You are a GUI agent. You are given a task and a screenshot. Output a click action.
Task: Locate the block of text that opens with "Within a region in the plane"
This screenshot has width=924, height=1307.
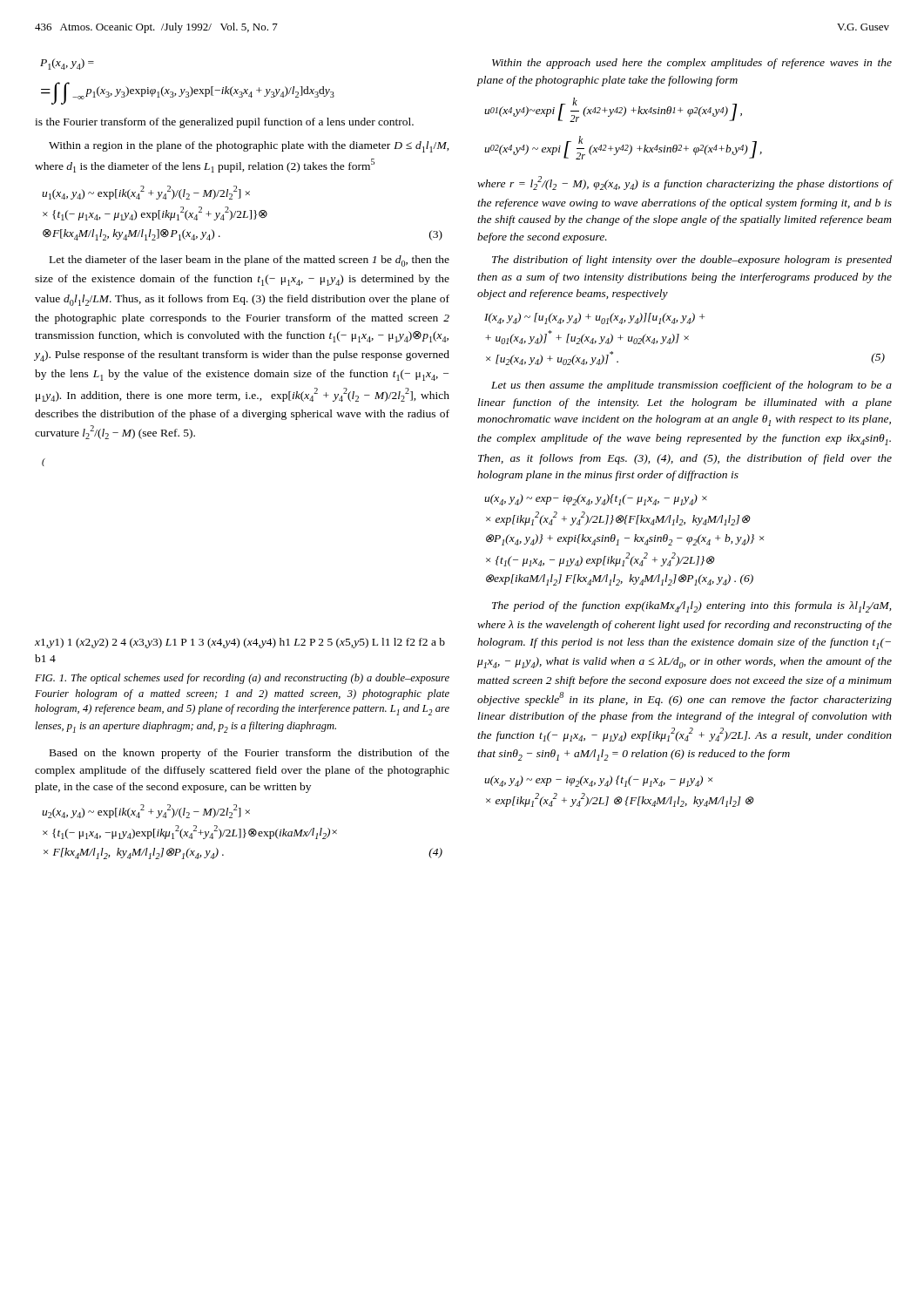click(242, 156)
